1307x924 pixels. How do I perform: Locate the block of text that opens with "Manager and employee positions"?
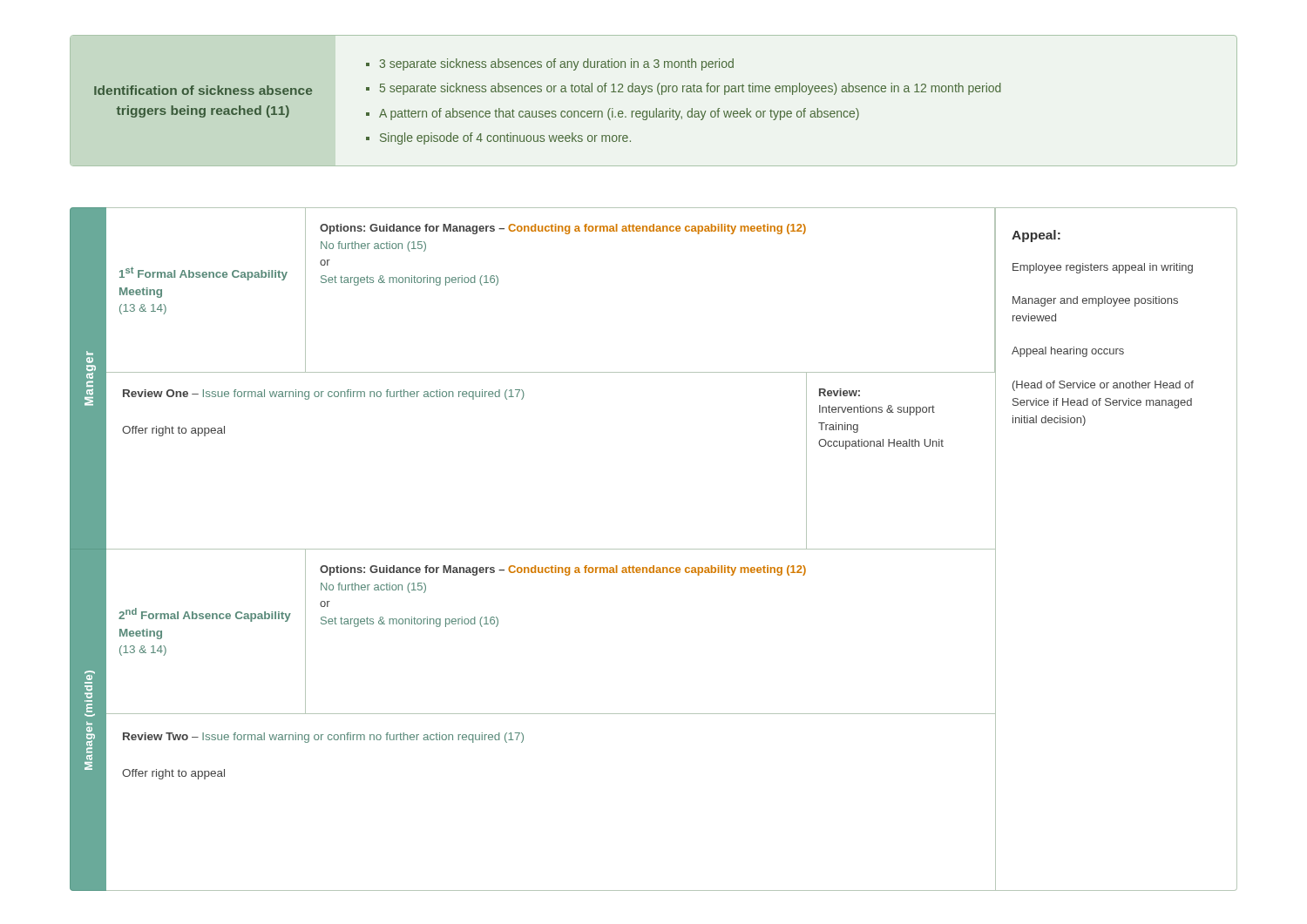click(1095, 309)
